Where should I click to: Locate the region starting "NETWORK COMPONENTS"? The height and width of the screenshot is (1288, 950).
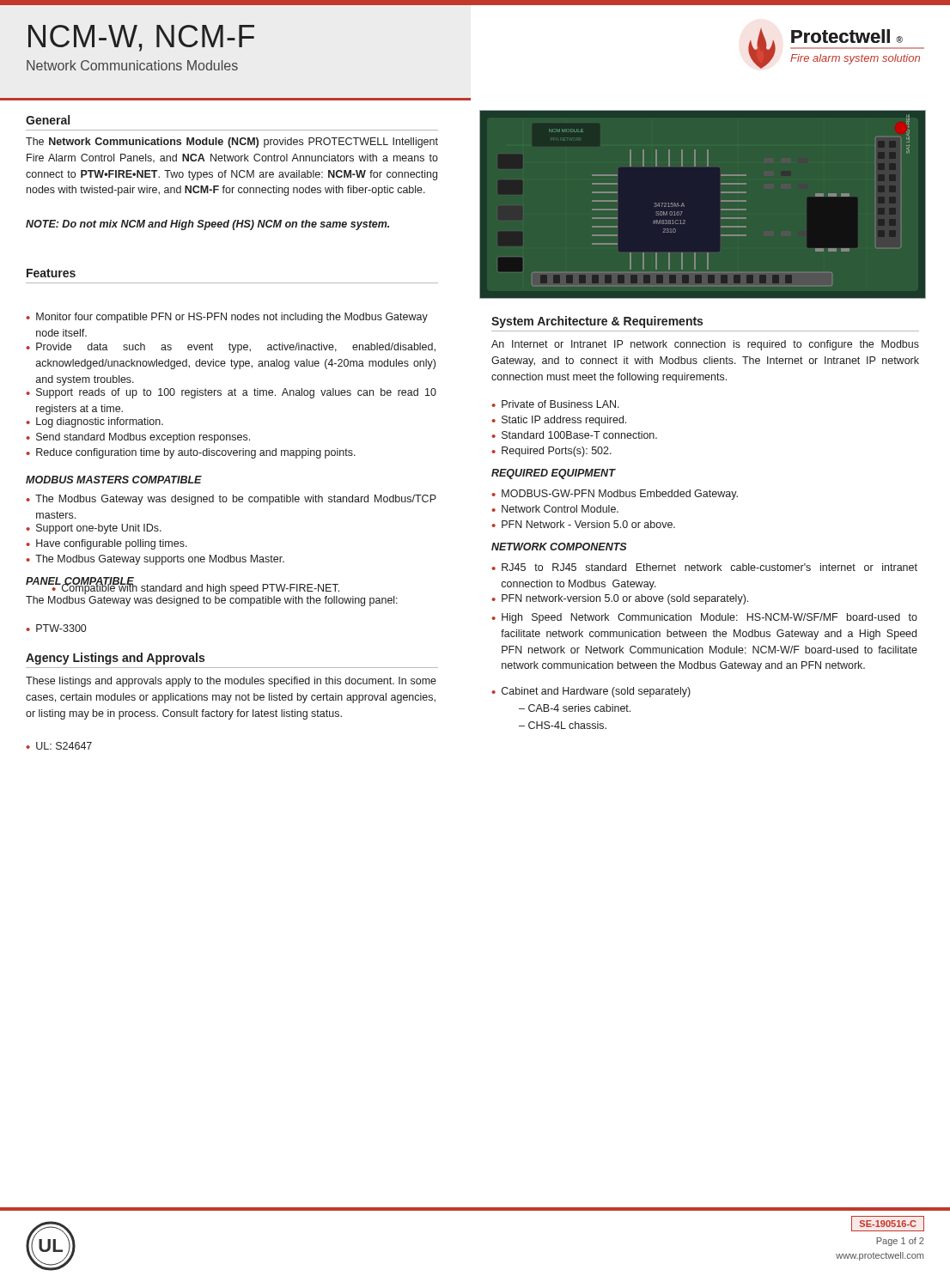pyautogui.click(x=559, y=547)
